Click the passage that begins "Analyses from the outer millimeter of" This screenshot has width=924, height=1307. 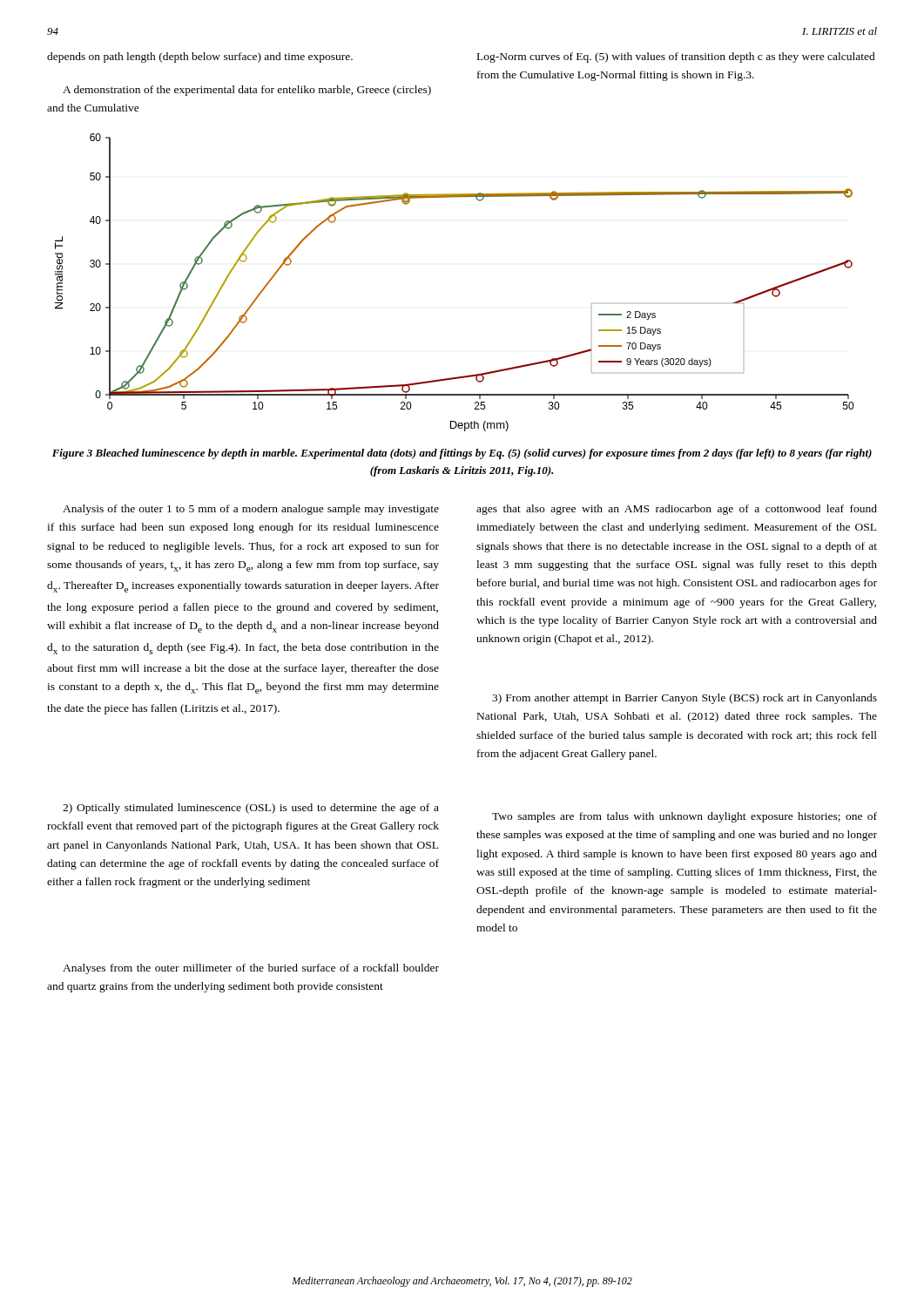click(243, 977)
